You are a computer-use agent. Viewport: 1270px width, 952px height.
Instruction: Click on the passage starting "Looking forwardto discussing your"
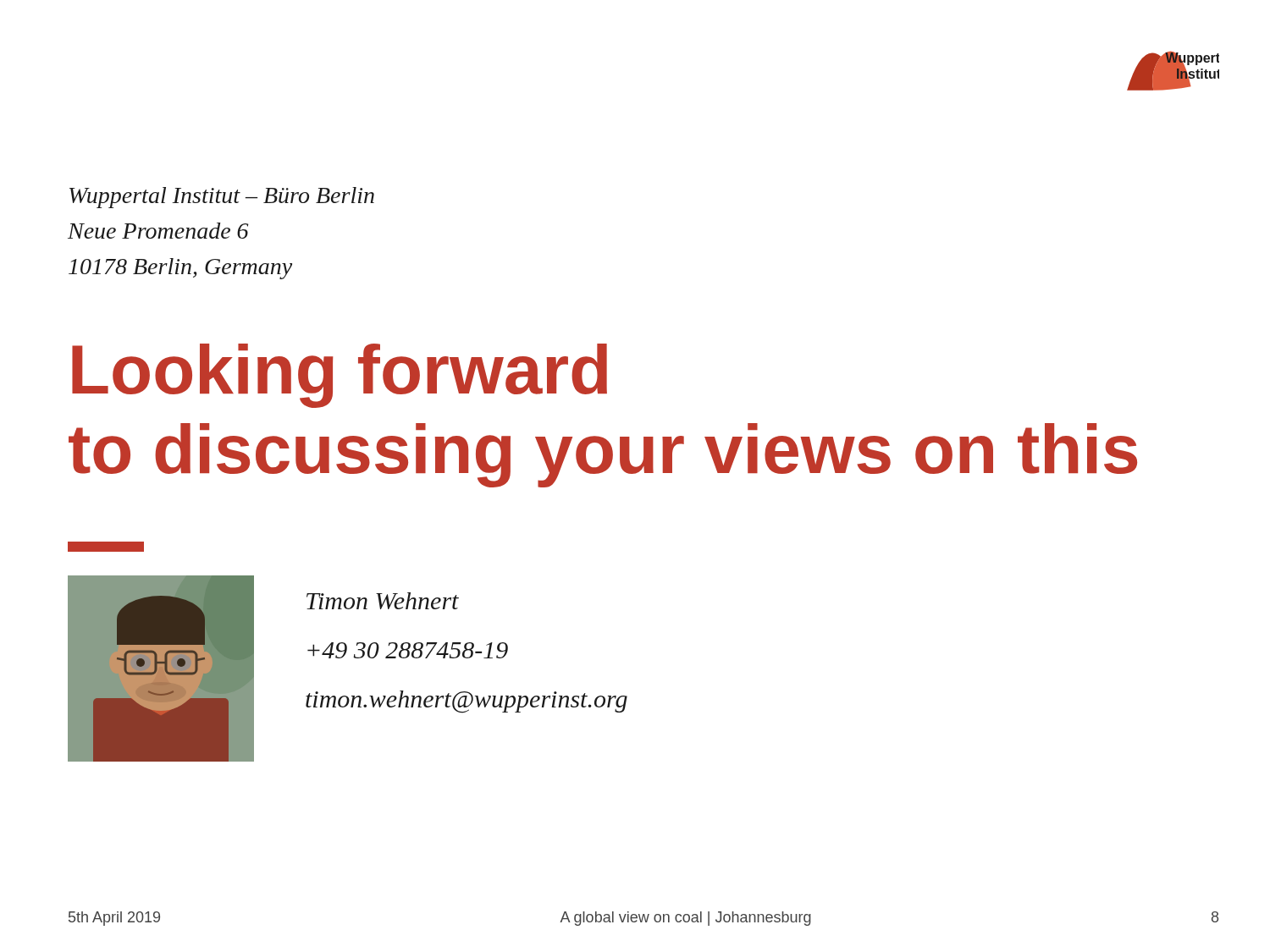click(604, 409)
